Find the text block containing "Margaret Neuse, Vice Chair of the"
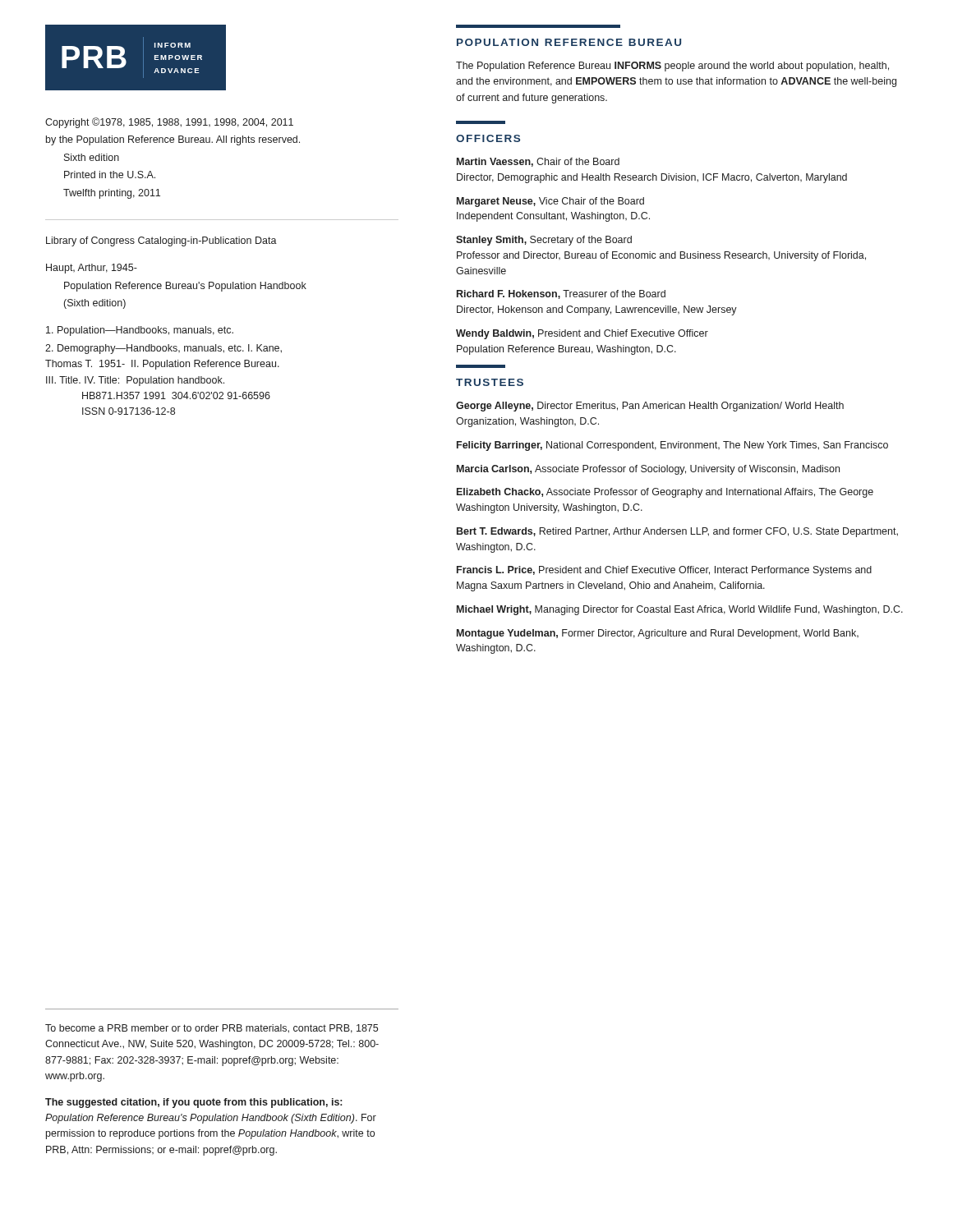Image resolution: width=953 pixels, height=1232 pixels. [x=553, y=209]
